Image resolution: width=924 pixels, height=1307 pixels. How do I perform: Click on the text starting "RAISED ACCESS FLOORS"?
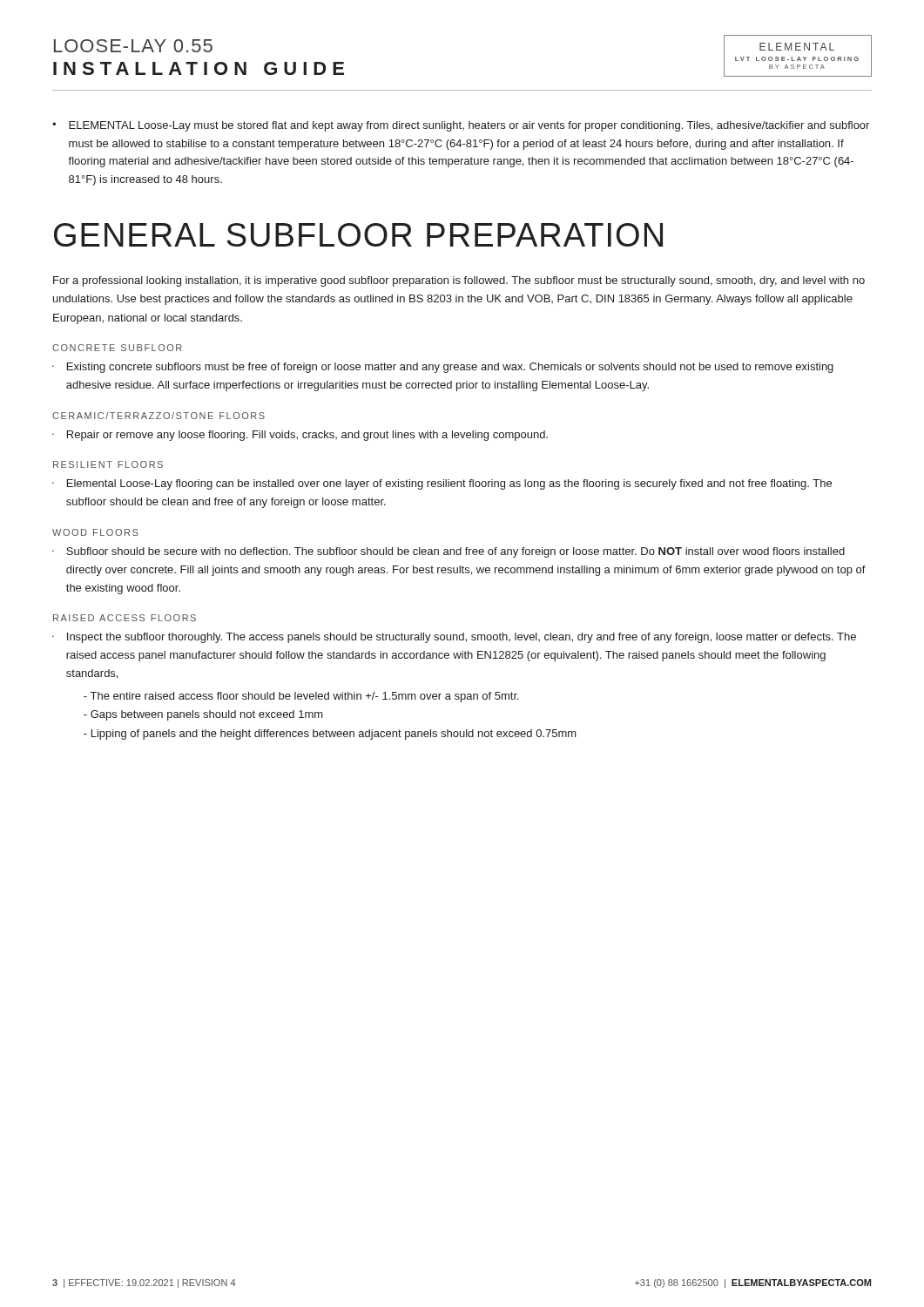[125, 618]
